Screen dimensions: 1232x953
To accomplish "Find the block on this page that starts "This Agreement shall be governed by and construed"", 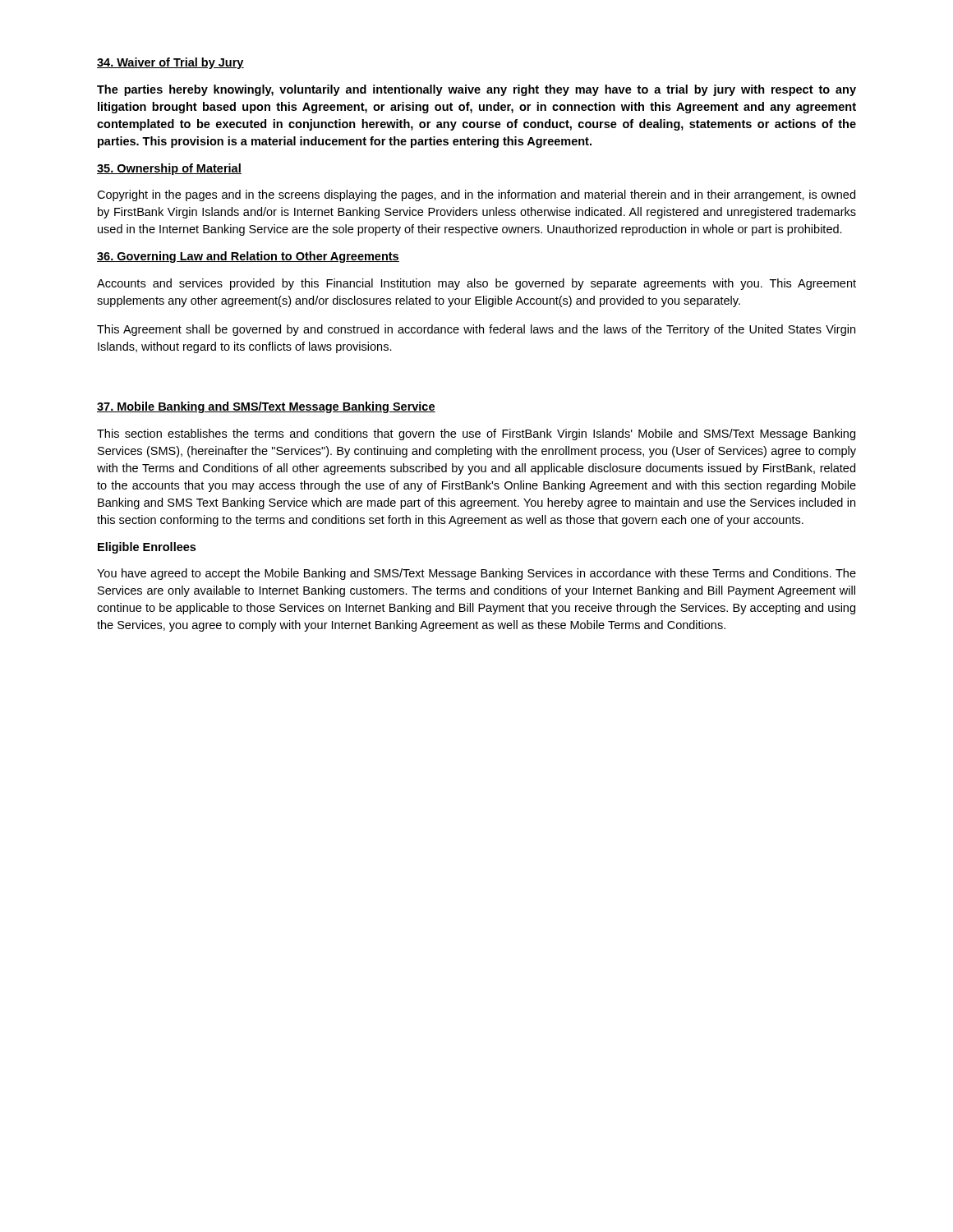I will tap(476, 339).
